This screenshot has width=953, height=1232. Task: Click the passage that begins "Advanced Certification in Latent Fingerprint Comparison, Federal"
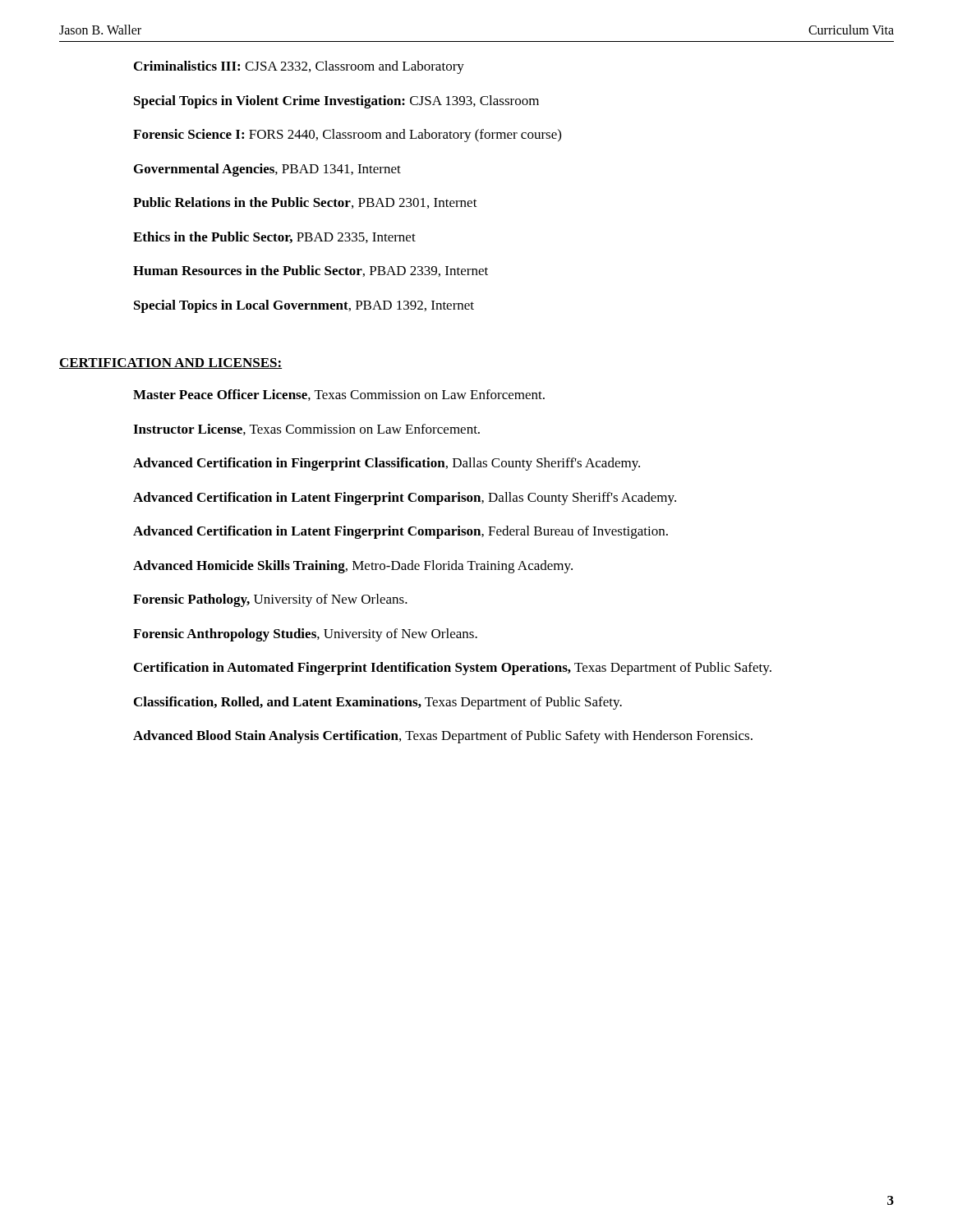401,531
